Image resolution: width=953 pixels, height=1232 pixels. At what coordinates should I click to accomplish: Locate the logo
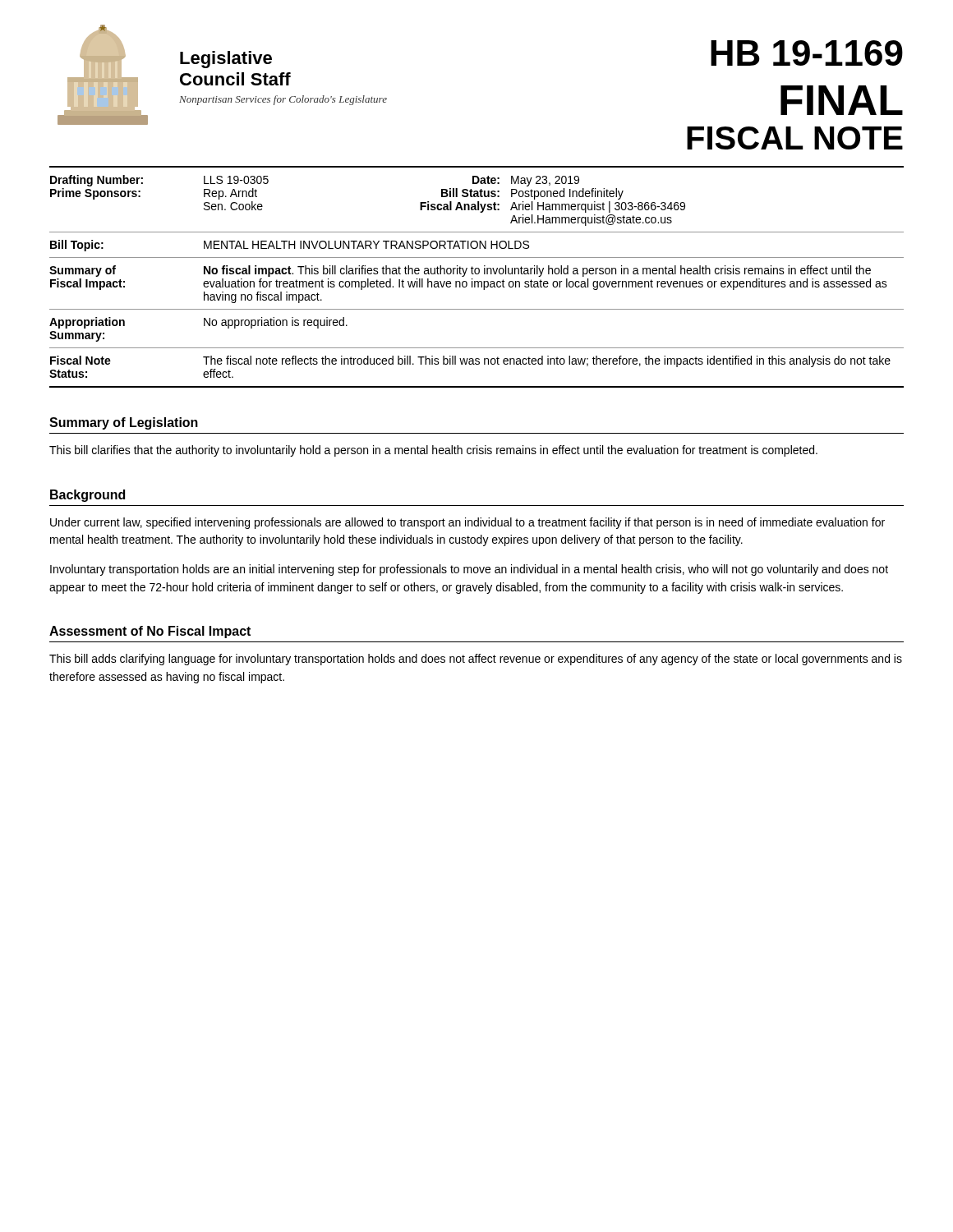point(107,80)
